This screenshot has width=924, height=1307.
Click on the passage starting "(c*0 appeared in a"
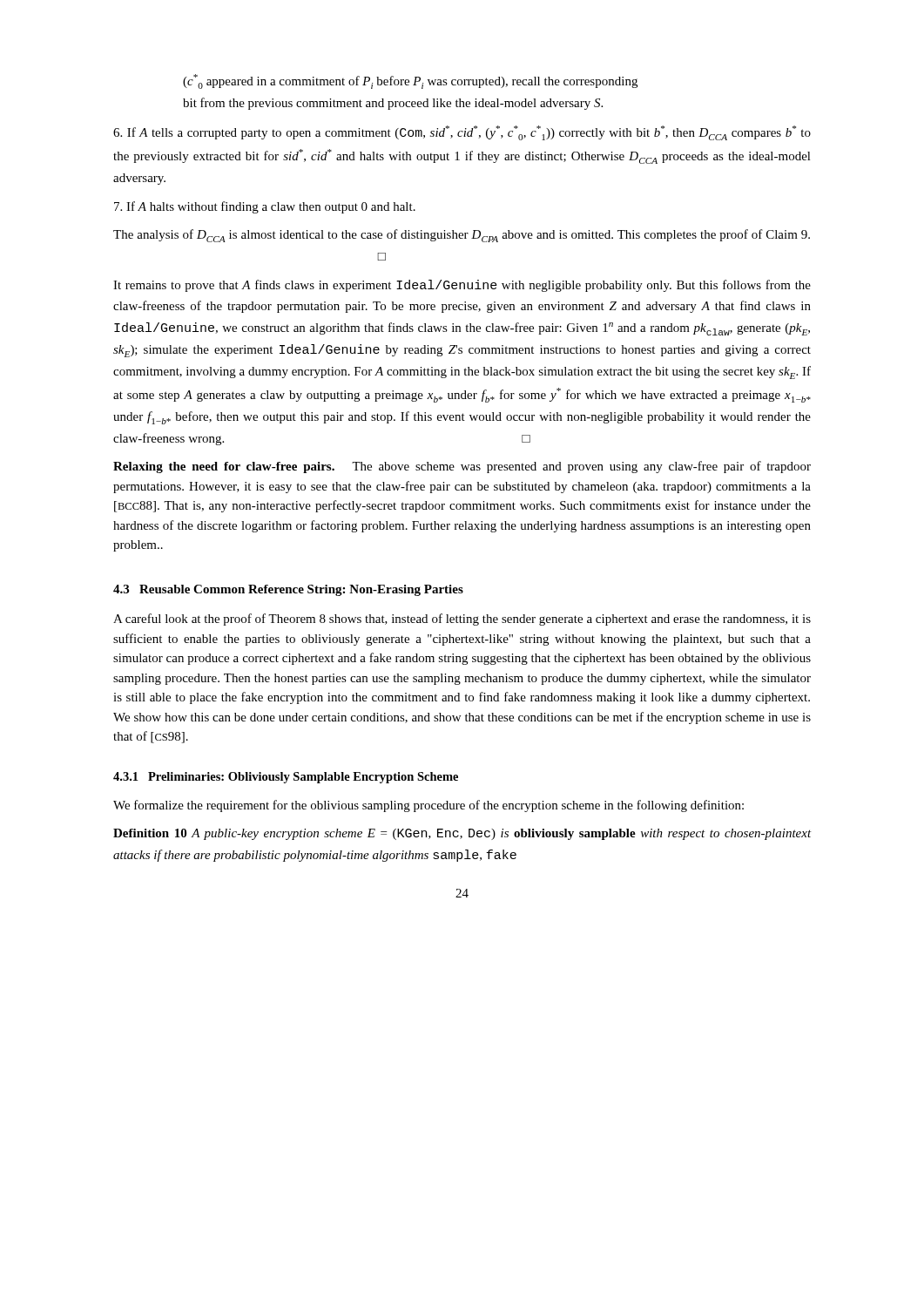coord(410,91)
